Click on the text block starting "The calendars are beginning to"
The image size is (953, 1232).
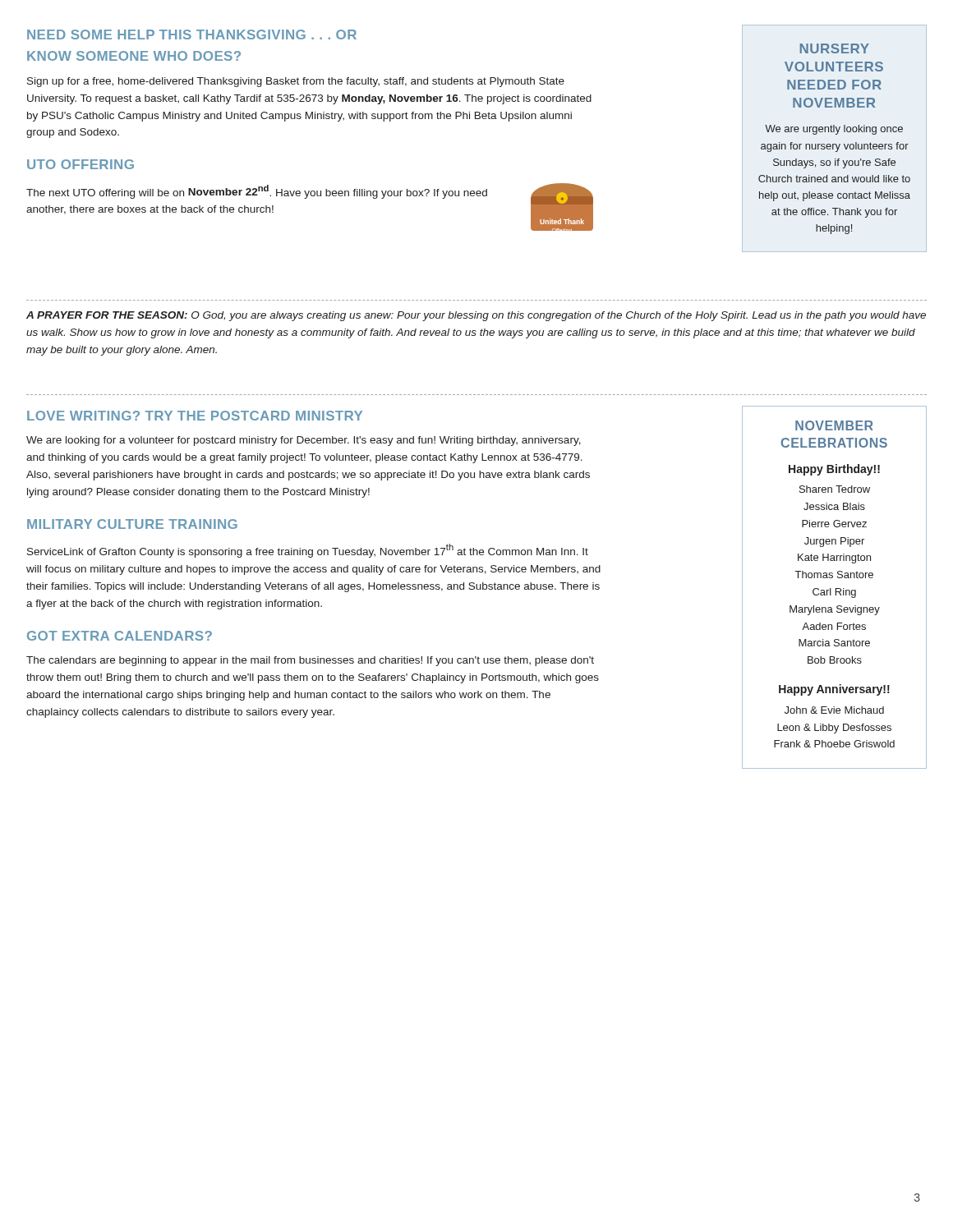[313, 686]
